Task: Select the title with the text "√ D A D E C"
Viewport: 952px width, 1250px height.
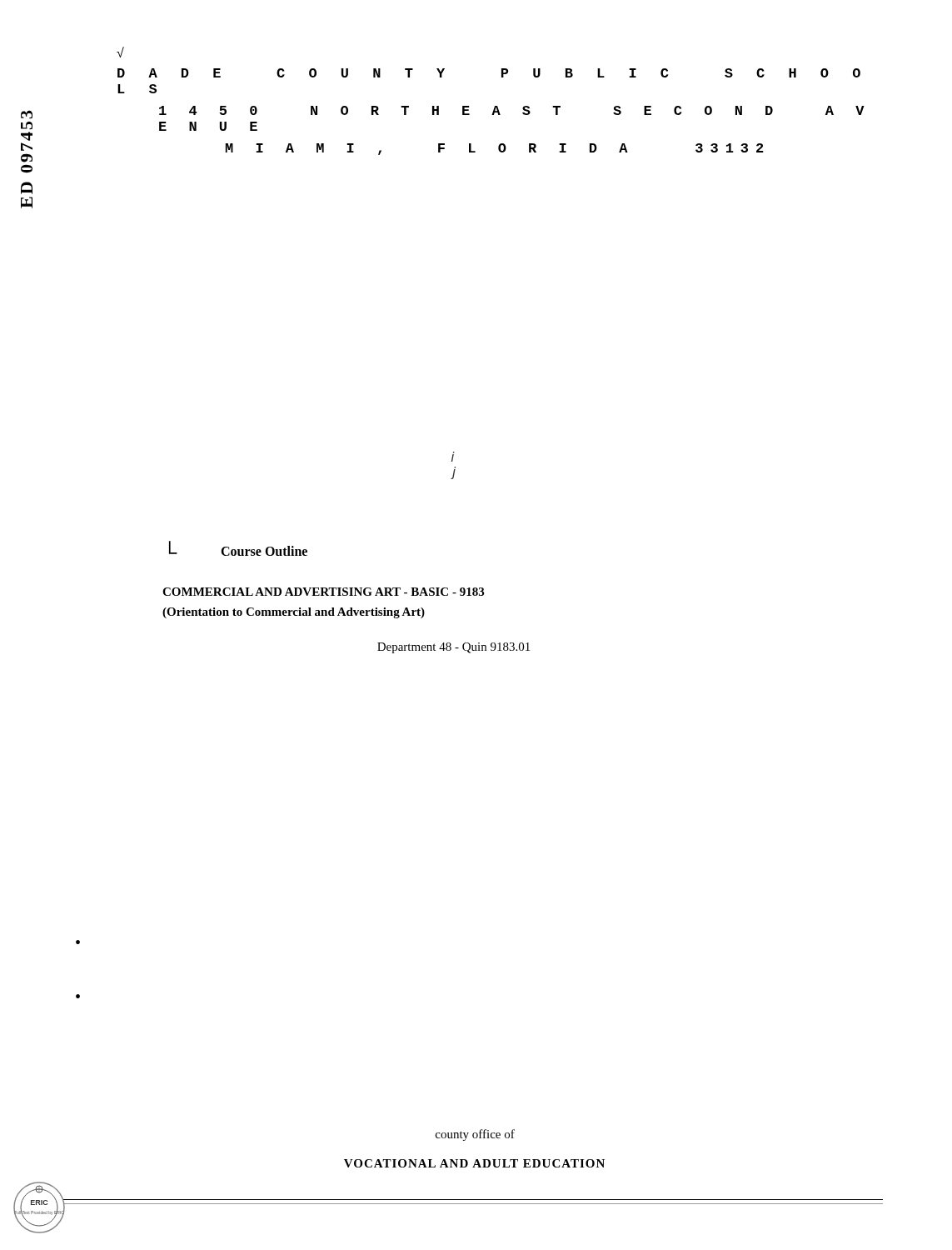Action: (x=508, y=101)
